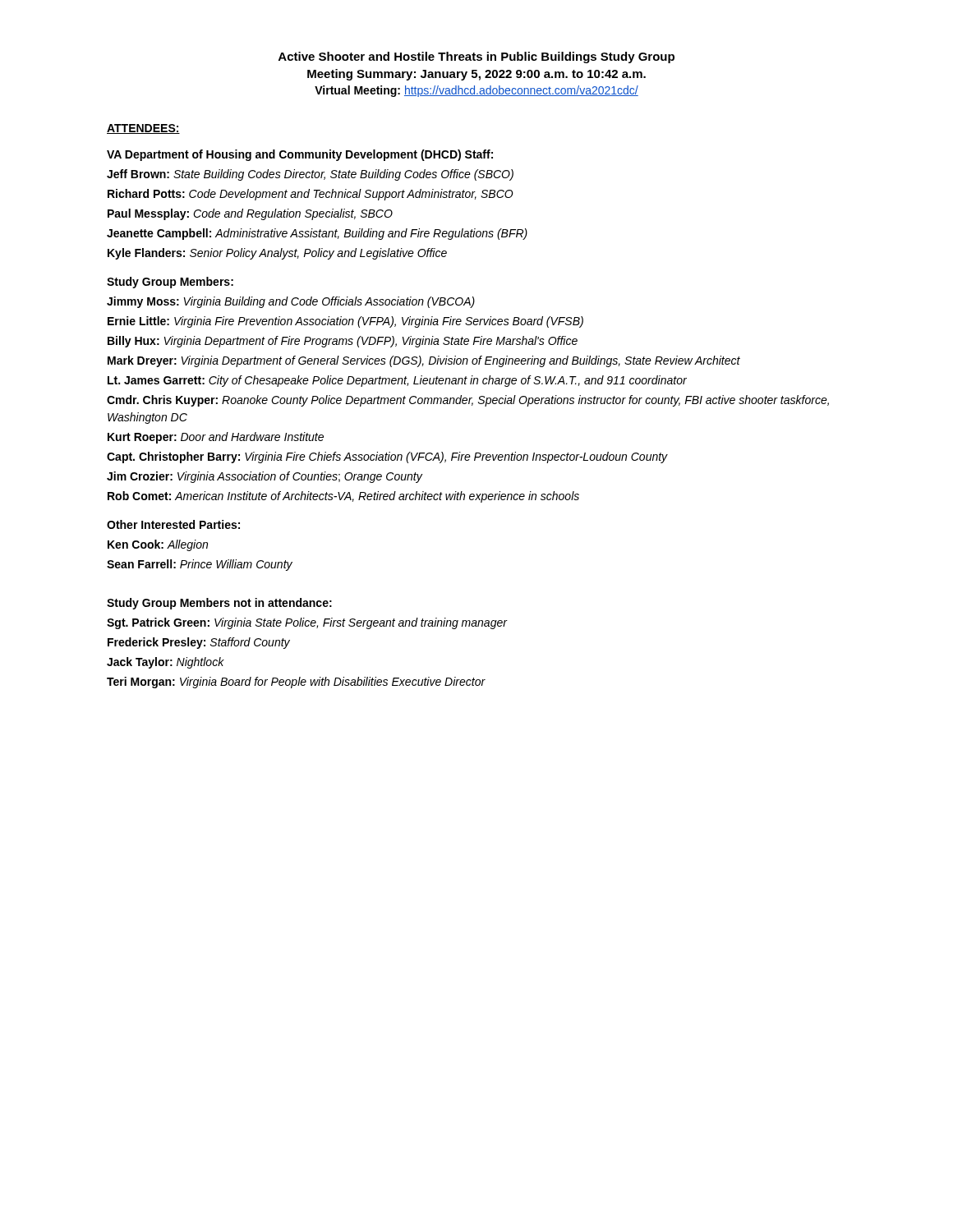Find the element starting "Cmdr. Chris Kuyper: Roanoke County Police Department"
Viewport: 953px width, 1232px height.
[469, 409]
